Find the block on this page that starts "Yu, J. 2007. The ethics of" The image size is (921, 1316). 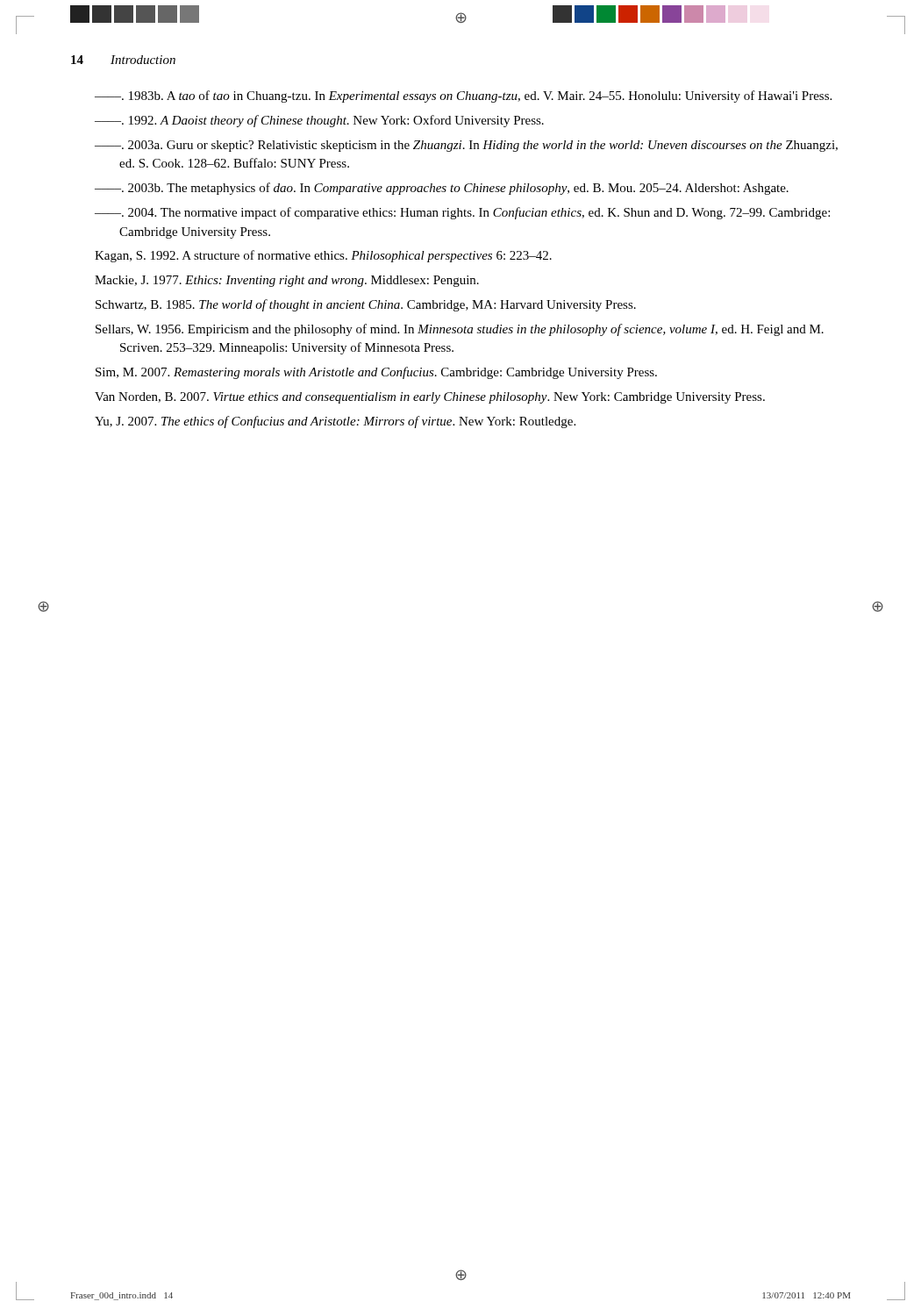336,421
